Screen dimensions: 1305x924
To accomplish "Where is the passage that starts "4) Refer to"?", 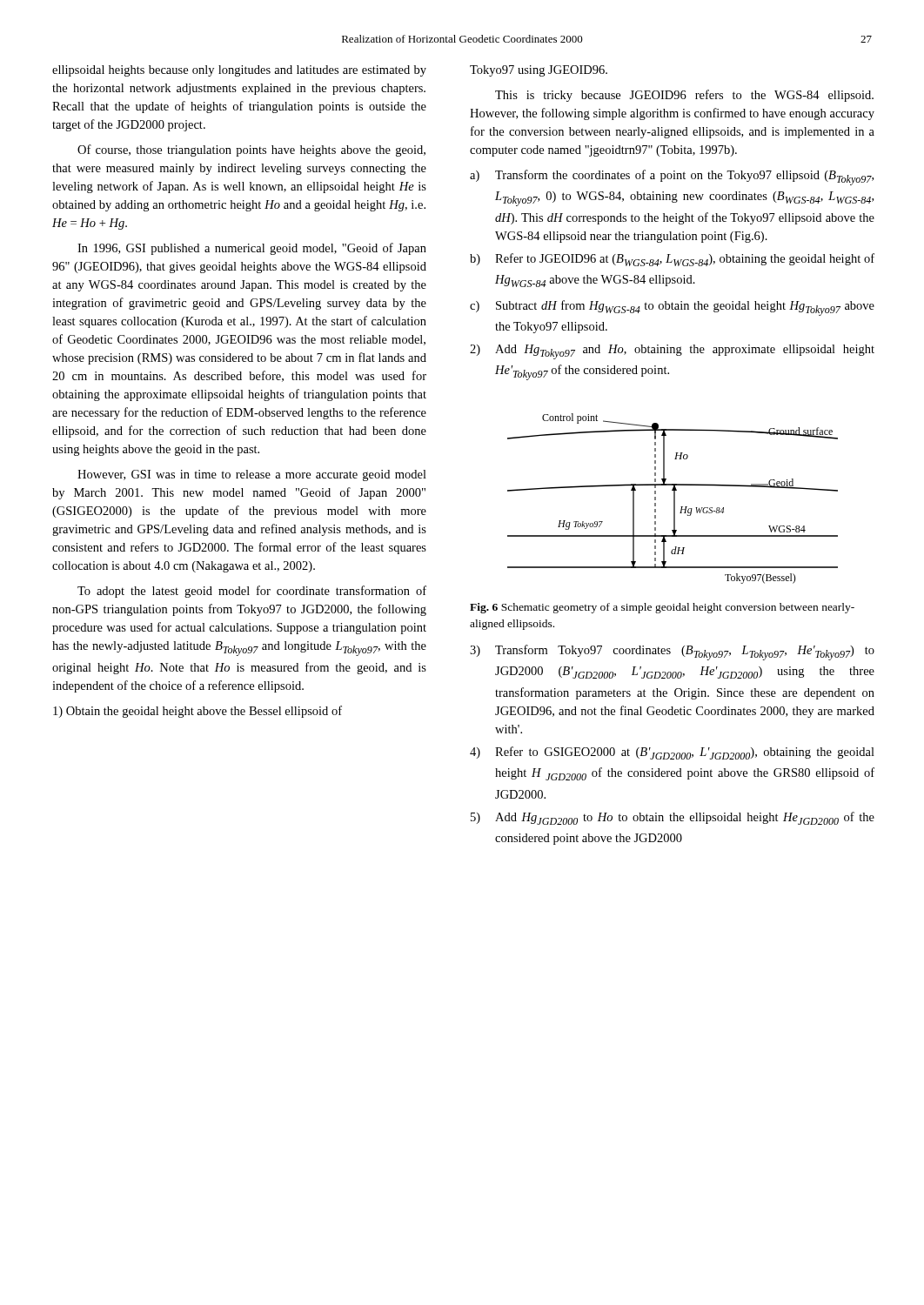I will [672, 773].
